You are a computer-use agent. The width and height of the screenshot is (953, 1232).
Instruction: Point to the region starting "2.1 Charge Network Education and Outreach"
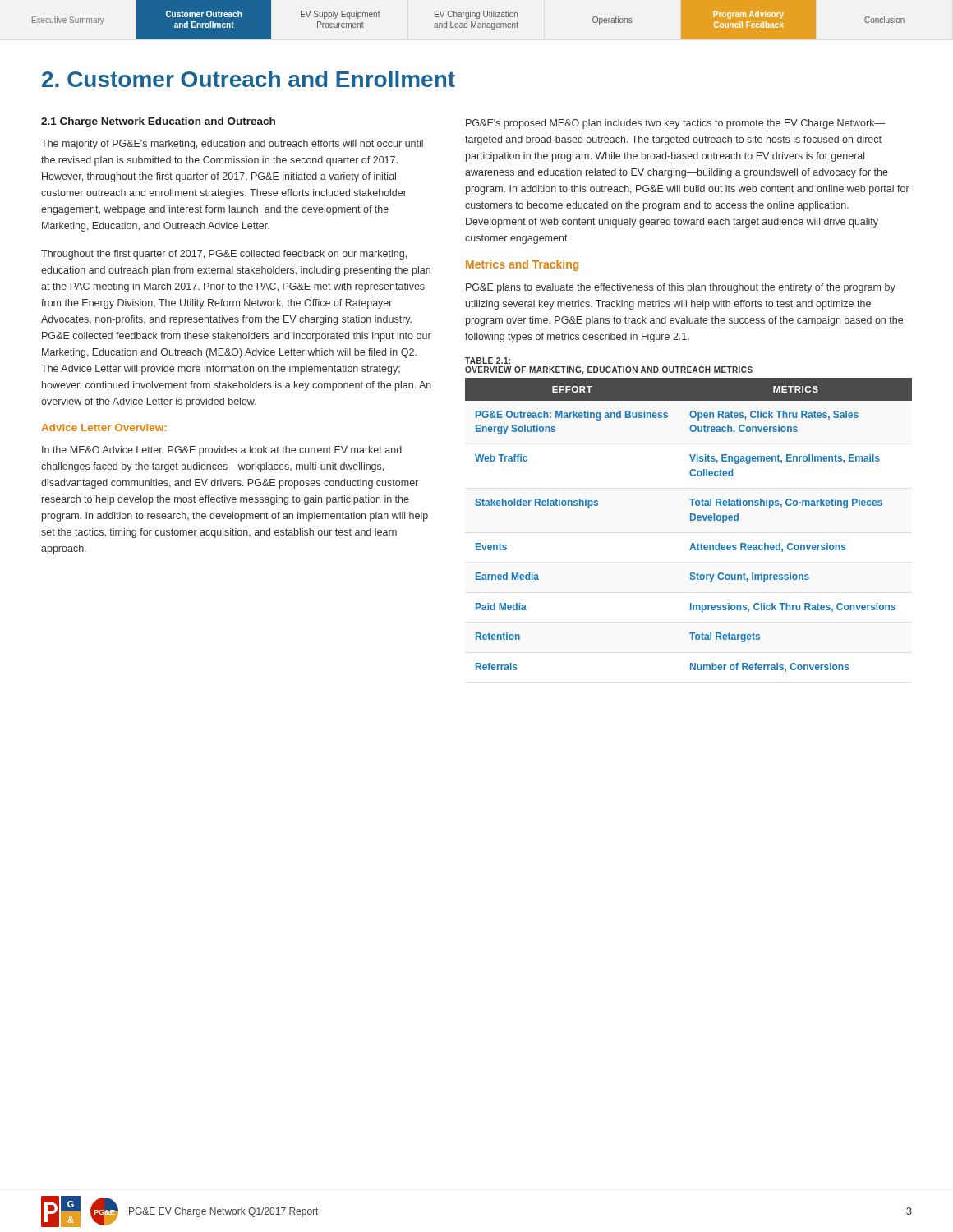click(x=158, y=121)
